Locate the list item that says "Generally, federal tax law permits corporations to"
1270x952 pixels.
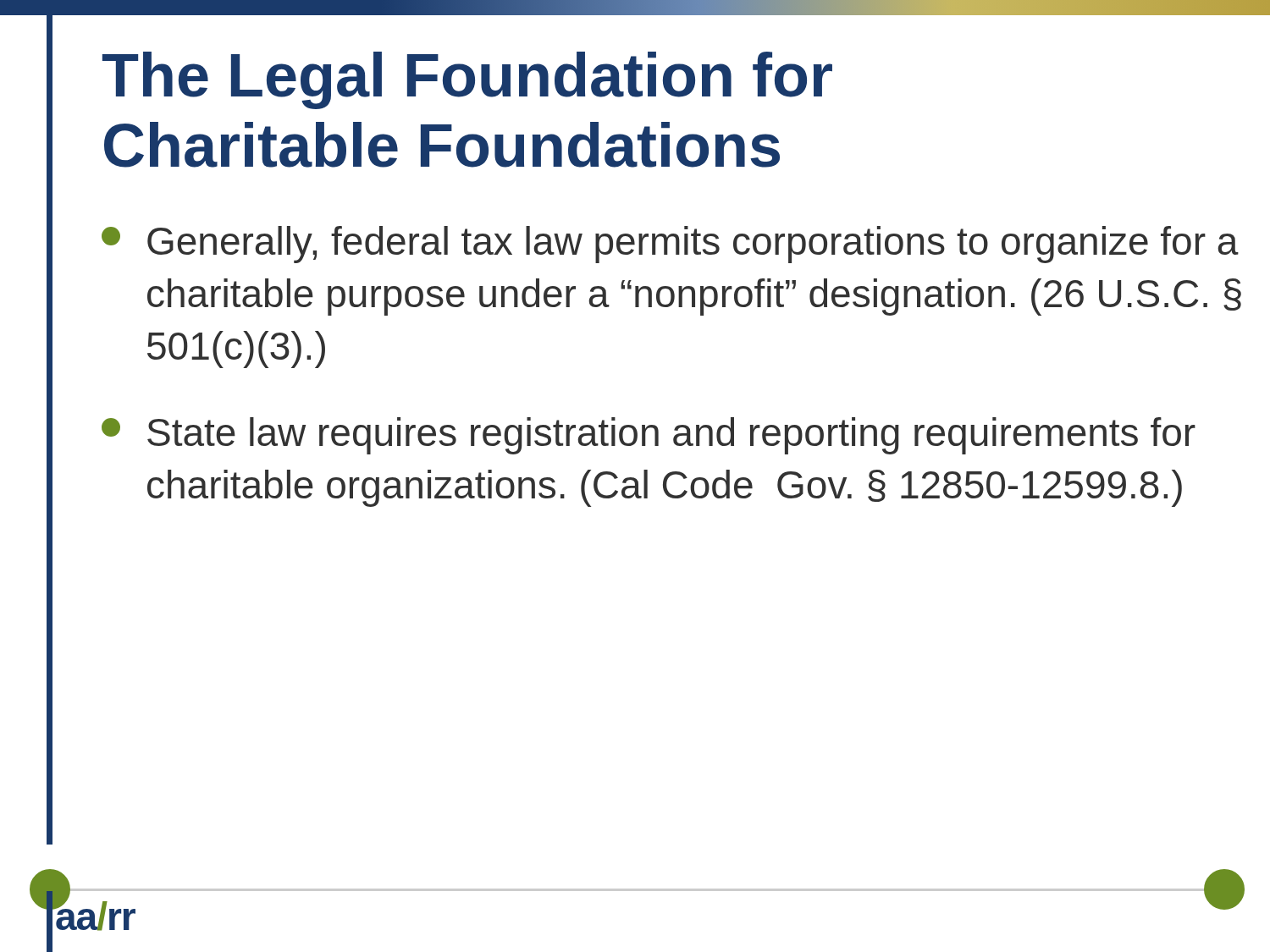(686, 293)
